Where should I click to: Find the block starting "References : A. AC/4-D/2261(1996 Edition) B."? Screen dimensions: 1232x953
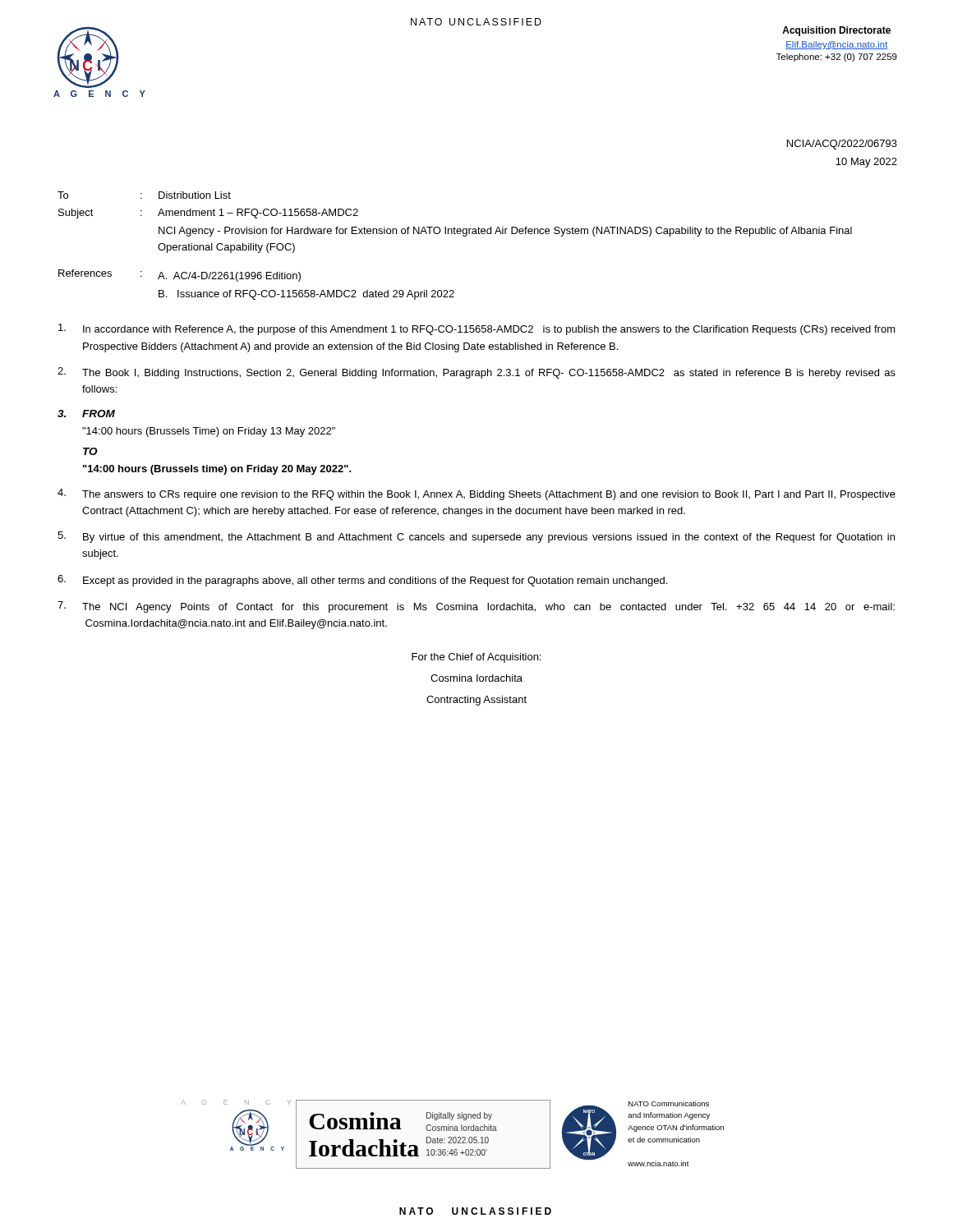click(x=180, y=276)
